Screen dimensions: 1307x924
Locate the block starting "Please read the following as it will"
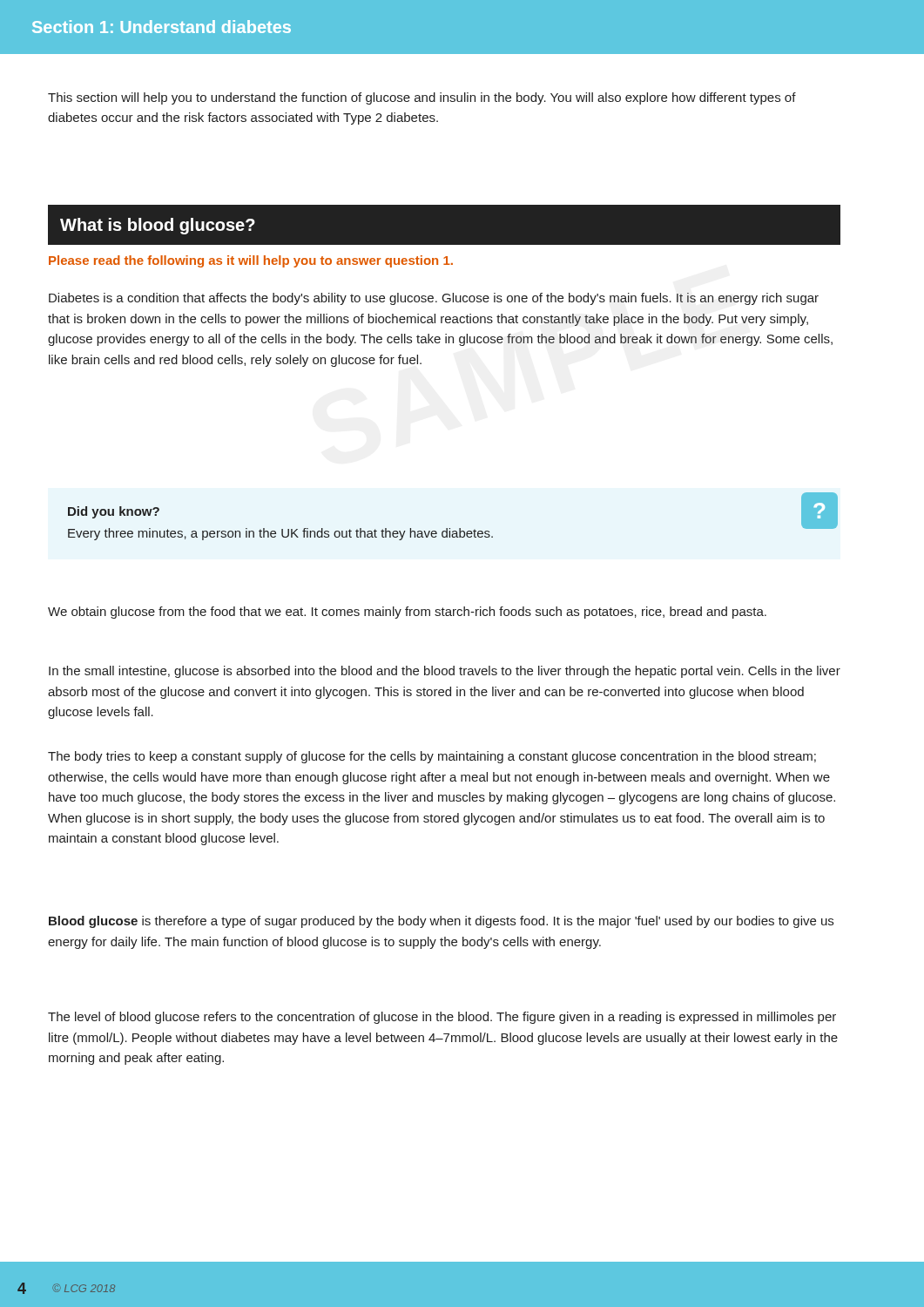251,260
